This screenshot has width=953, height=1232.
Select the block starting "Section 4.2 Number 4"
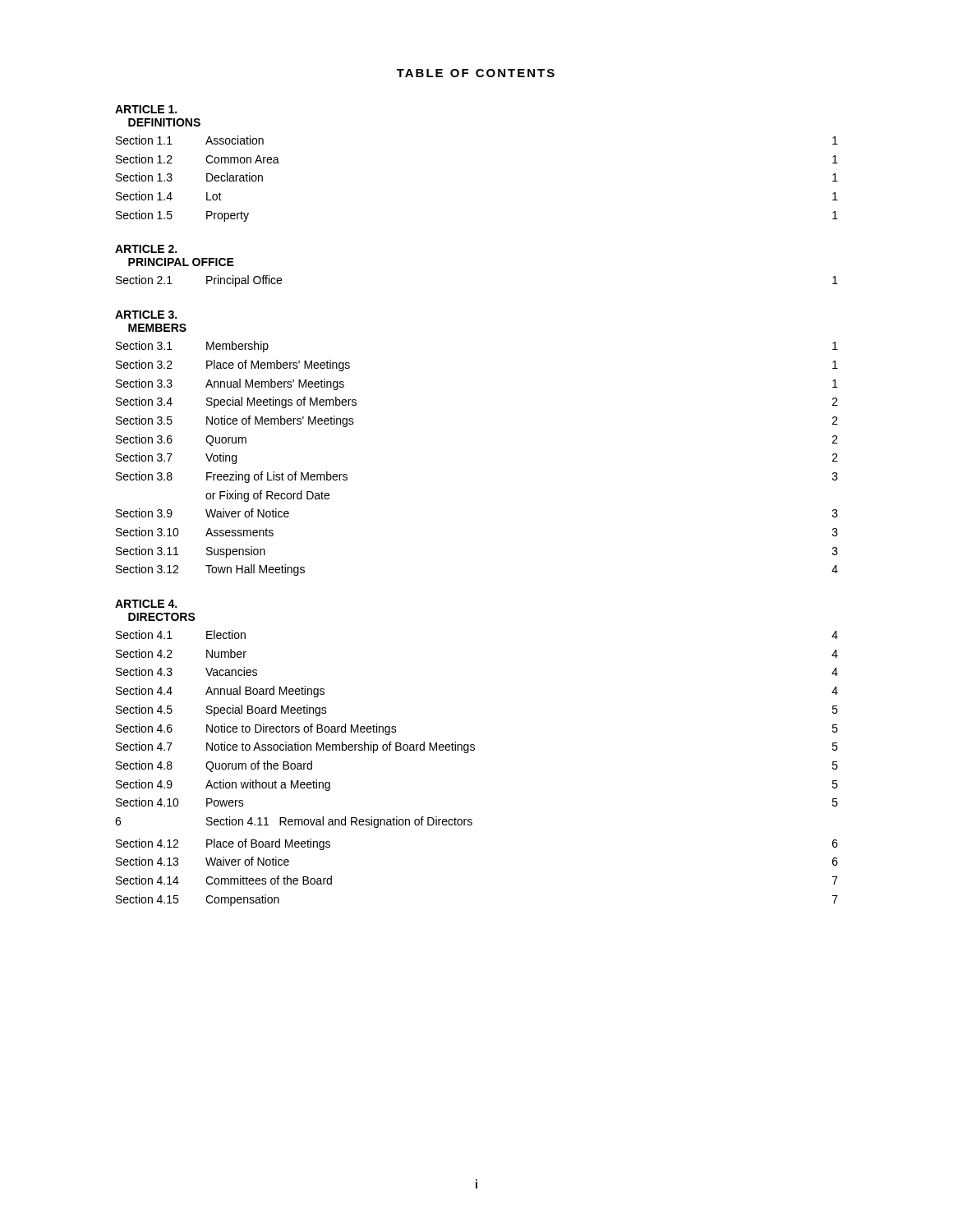pyautogui.click(x=143, y=653)
